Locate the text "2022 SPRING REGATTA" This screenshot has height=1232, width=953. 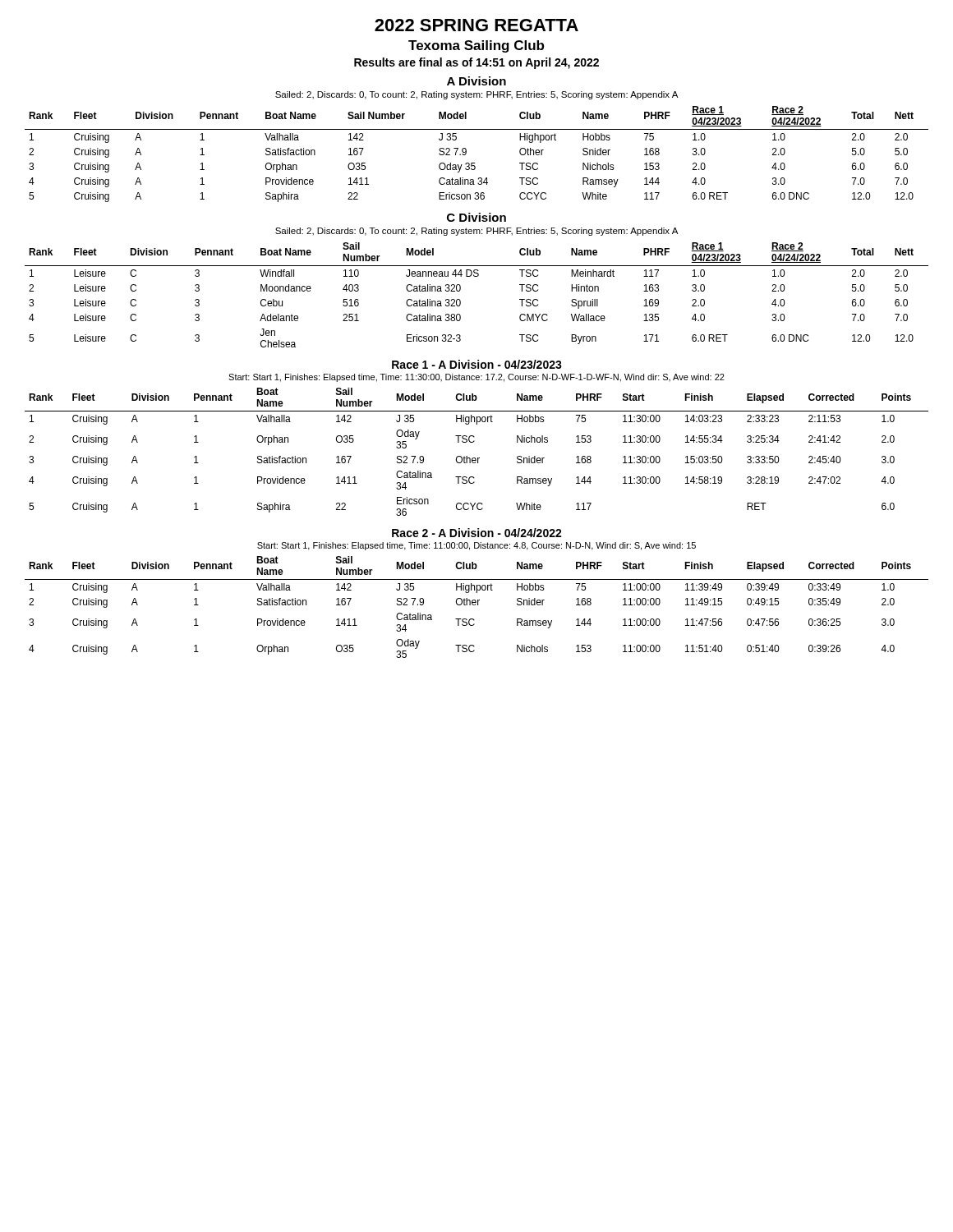click(x=476, y=25)
